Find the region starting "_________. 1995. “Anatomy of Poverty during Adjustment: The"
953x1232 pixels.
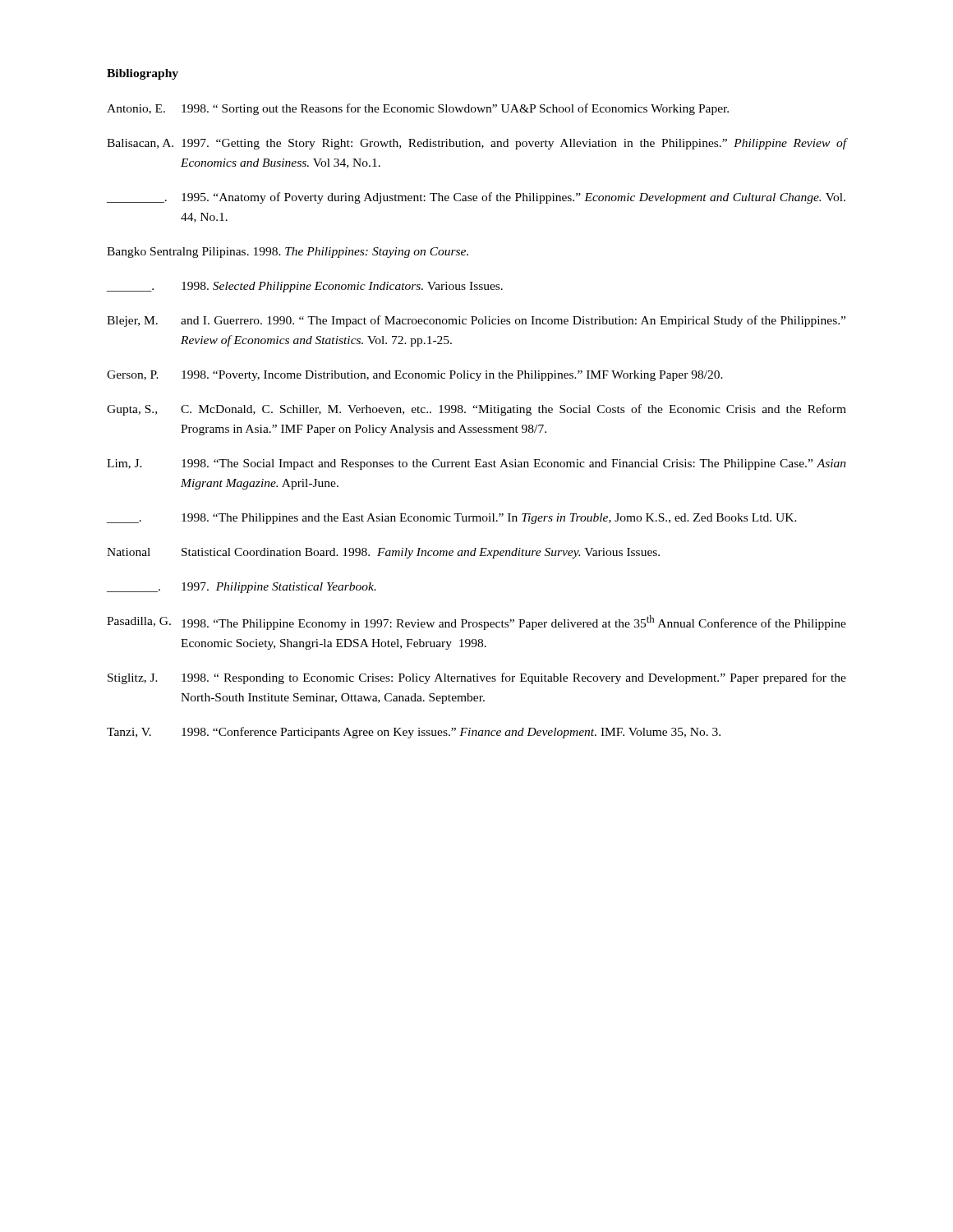(476, 207)
